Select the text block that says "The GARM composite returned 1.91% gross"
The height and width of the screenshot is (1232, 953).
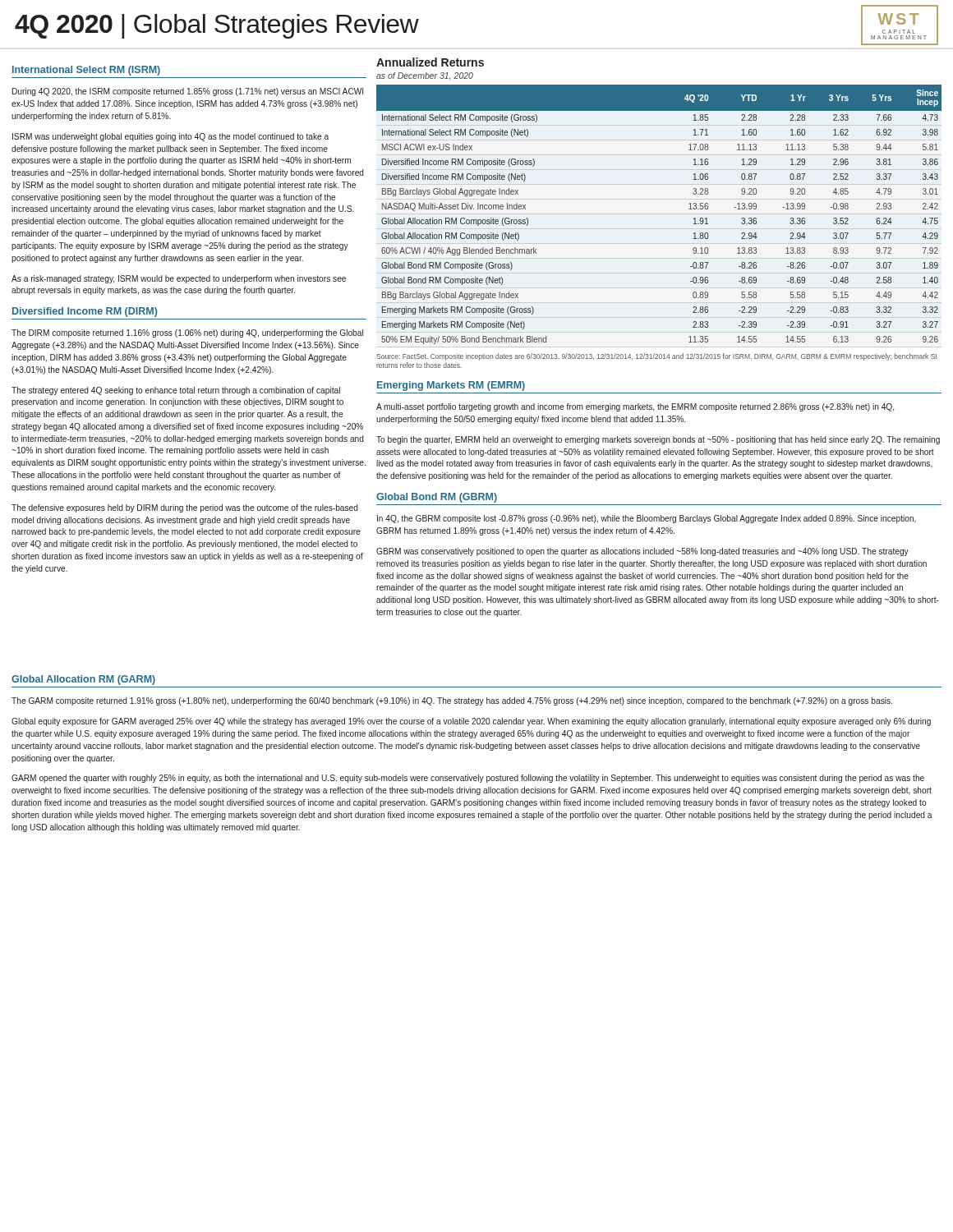coord(476,702)
